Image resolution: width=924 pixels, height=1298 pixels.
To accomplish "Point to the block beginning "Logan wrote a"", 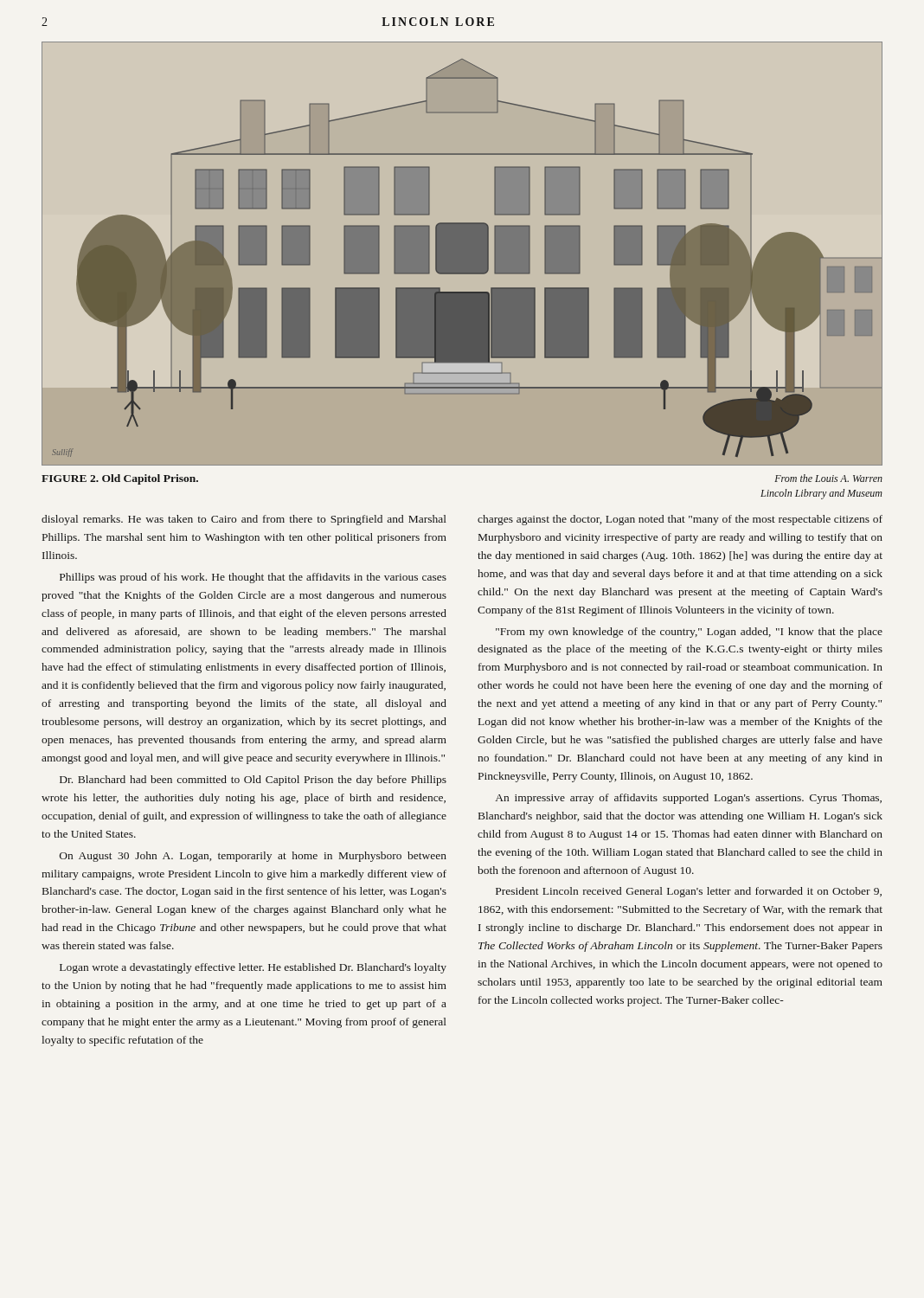I will click(244, 1003).
